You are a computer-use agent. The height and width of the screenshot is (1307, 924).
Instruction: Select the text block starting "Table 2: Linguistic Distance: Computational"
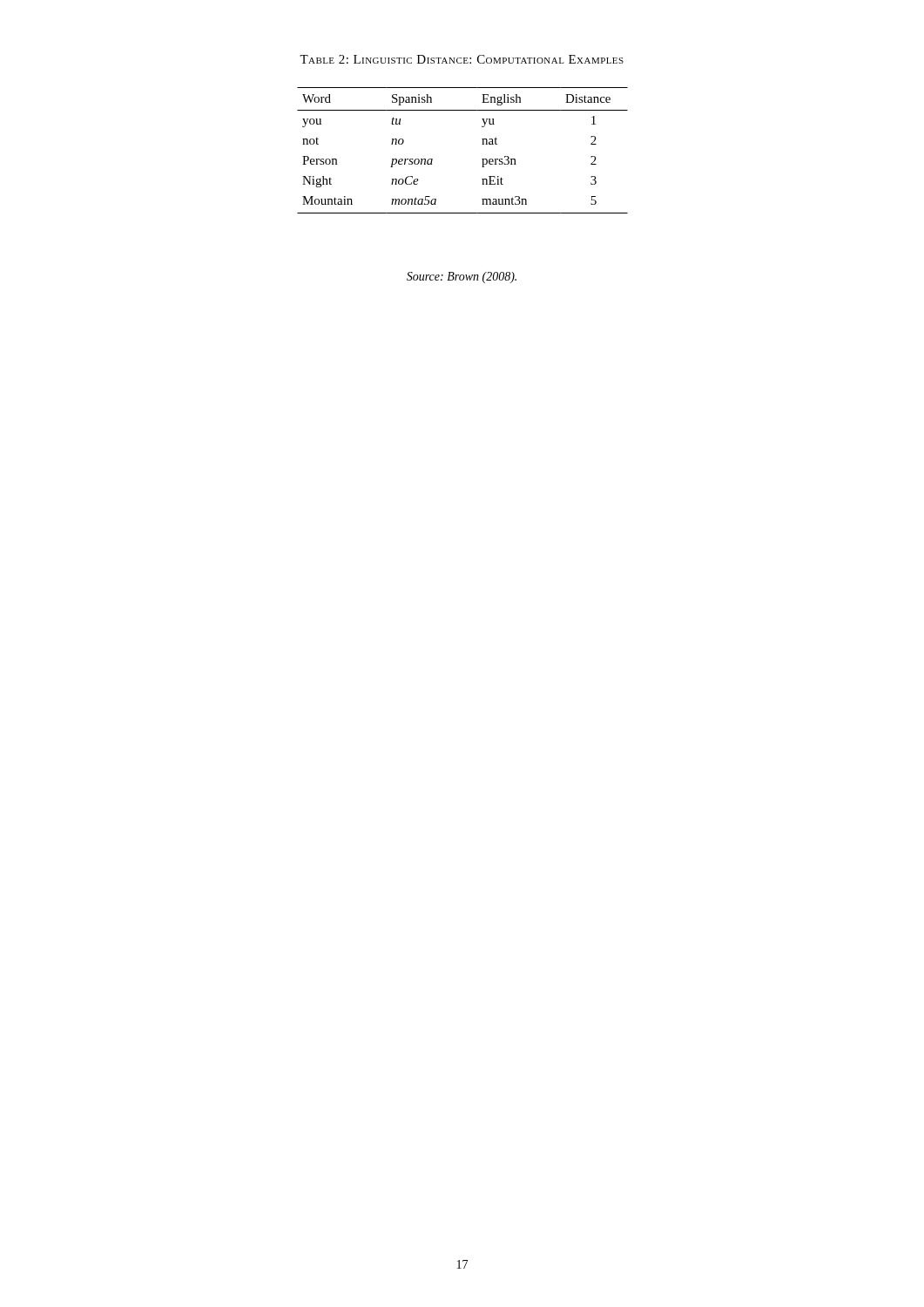click(462, 59)
